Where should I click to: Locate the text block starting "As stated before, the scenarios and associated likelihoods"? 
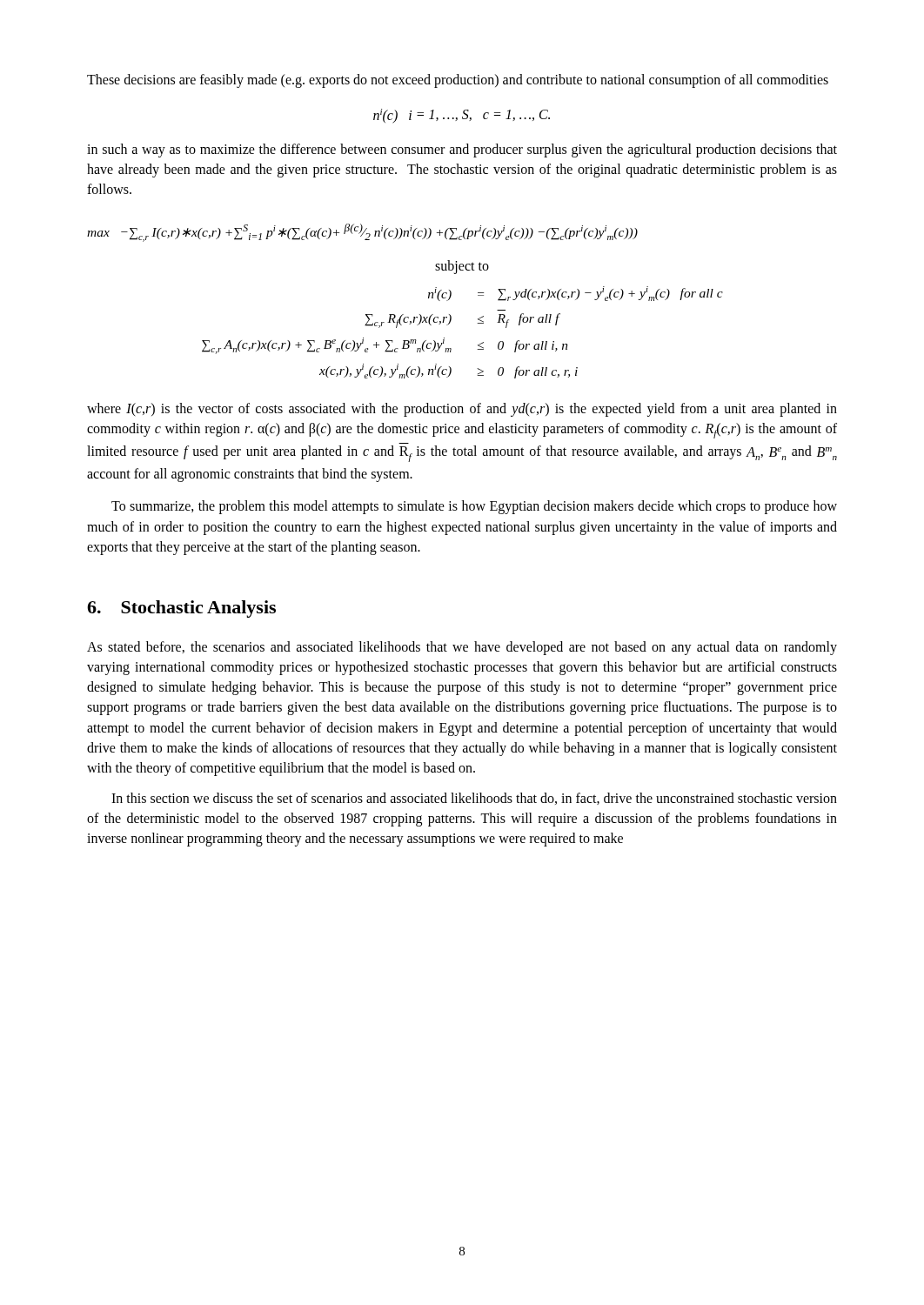[x=462, y=707]
